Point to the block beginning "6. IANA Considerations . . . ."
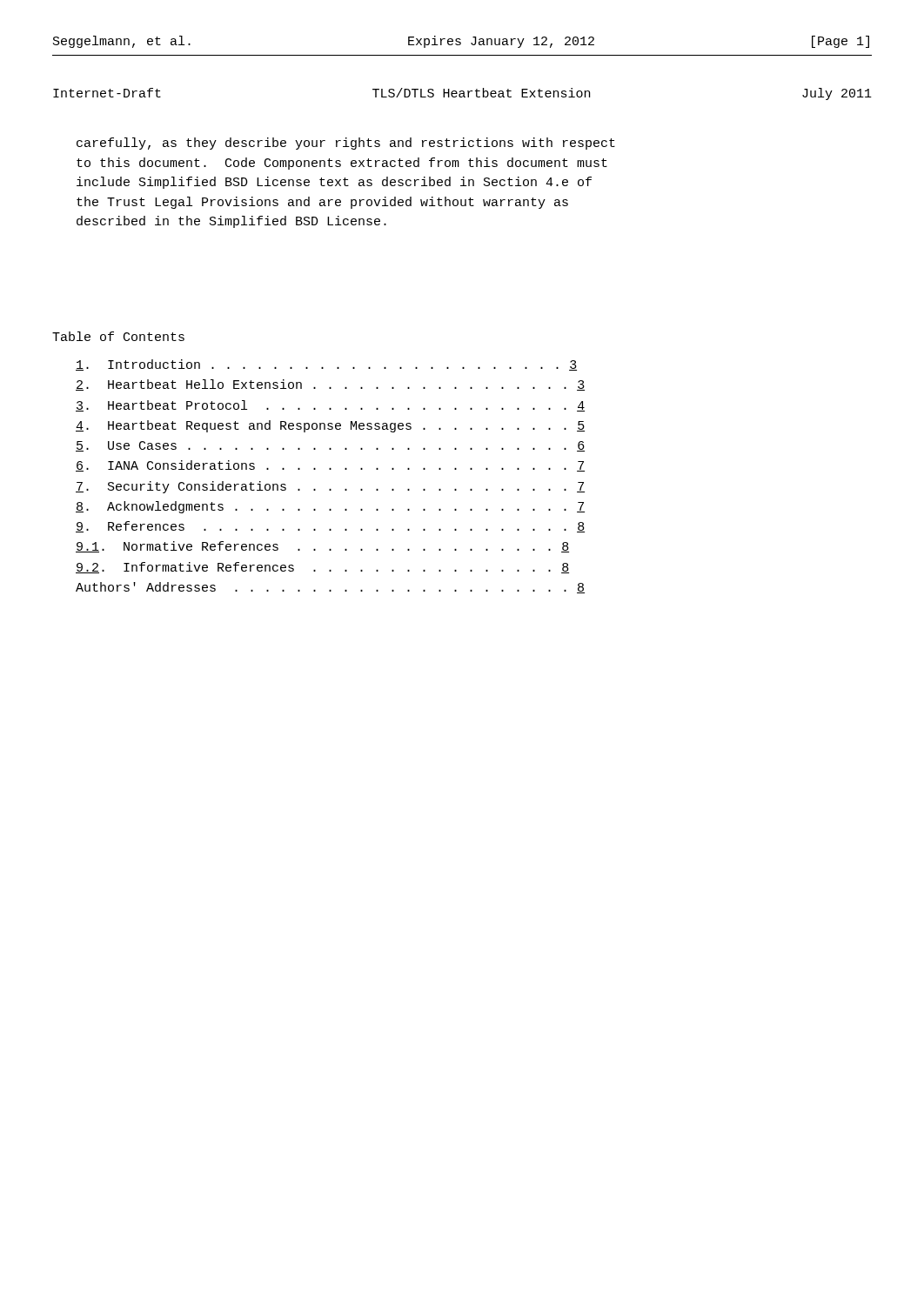924x1305 pixels. [462, 467]
